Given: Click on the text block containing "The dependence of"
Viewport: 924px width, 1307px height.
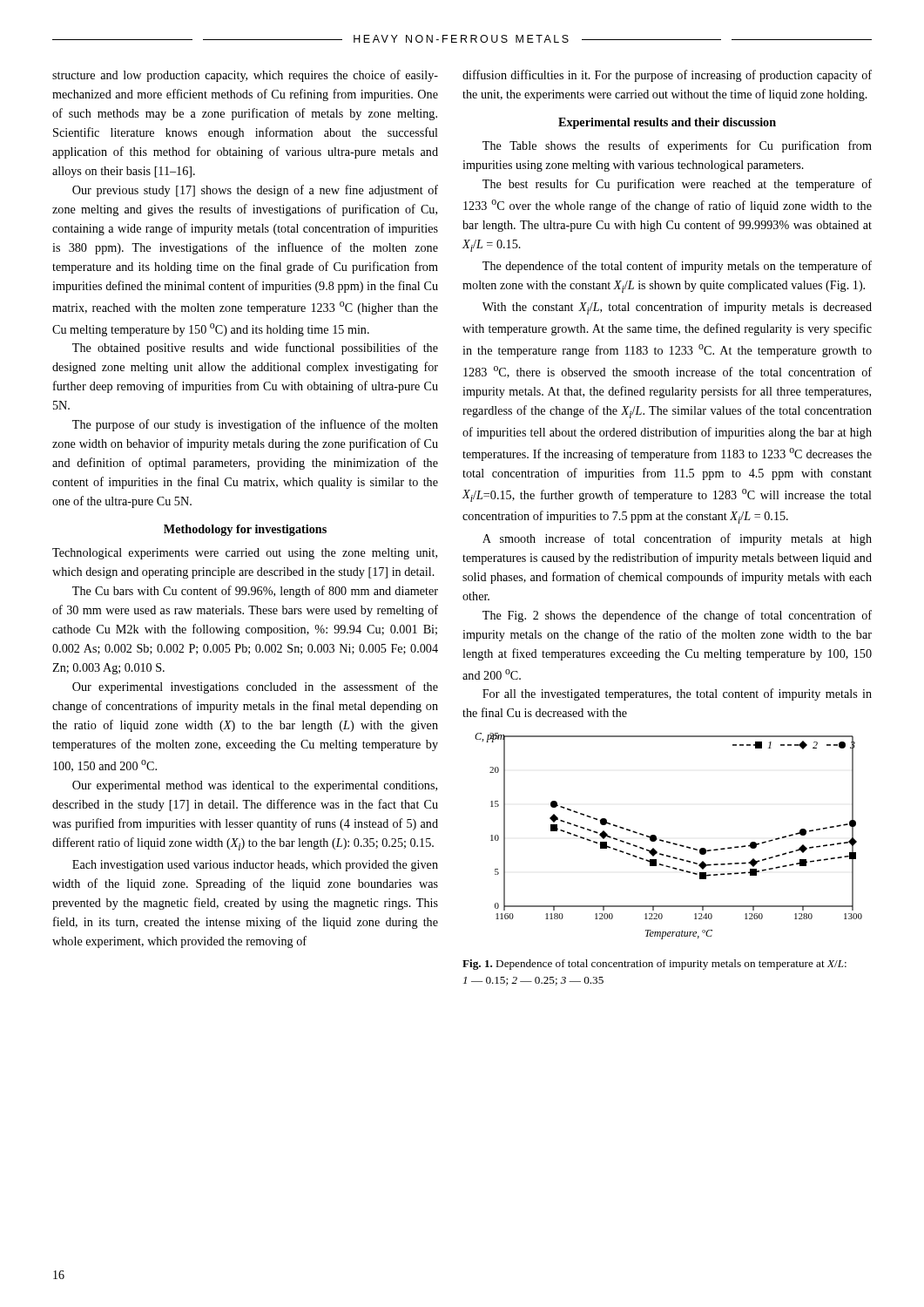Looking at the screenshot, I should (667, 277).
